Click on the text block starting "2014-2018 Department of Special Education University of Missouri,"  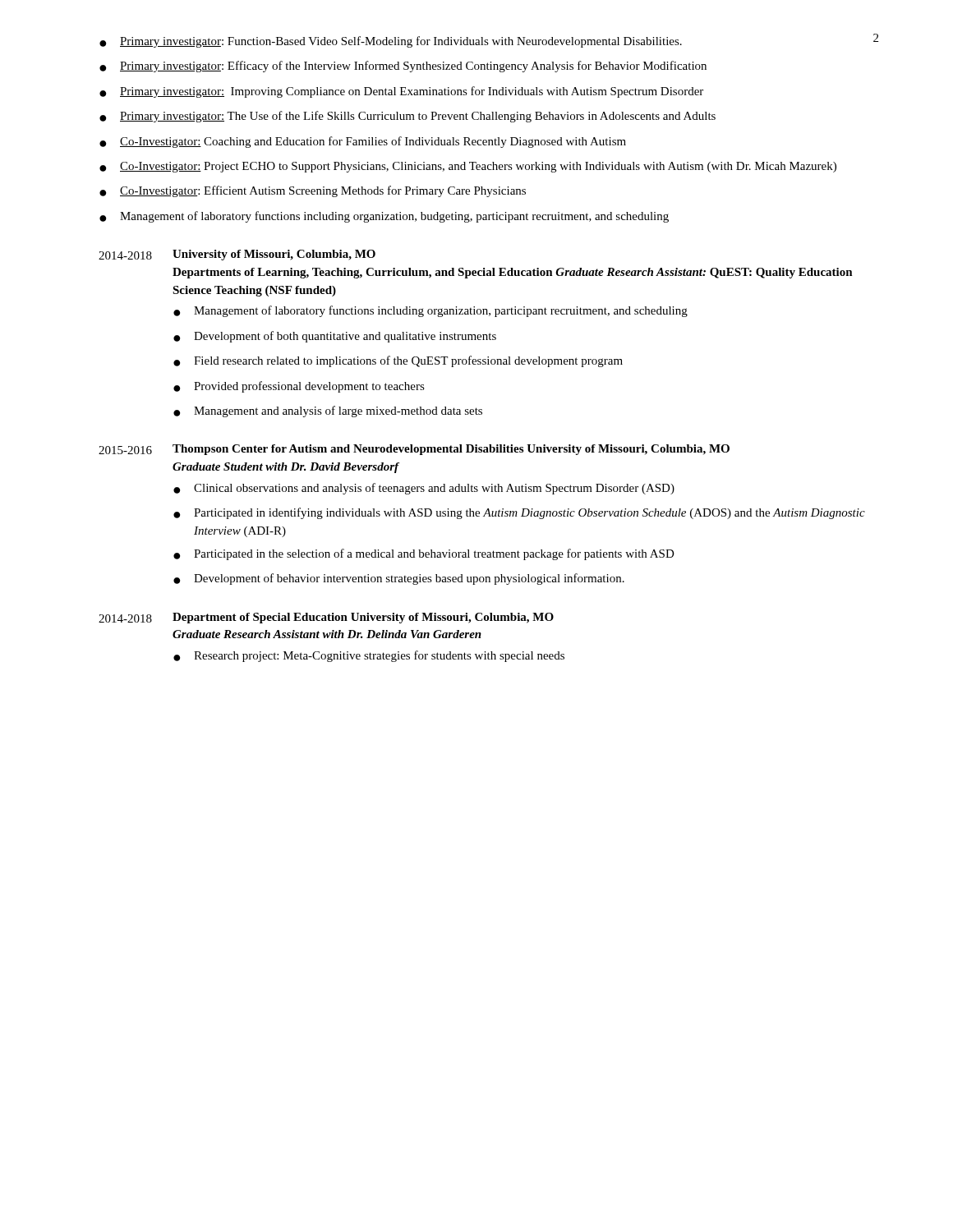coord(485,626)
